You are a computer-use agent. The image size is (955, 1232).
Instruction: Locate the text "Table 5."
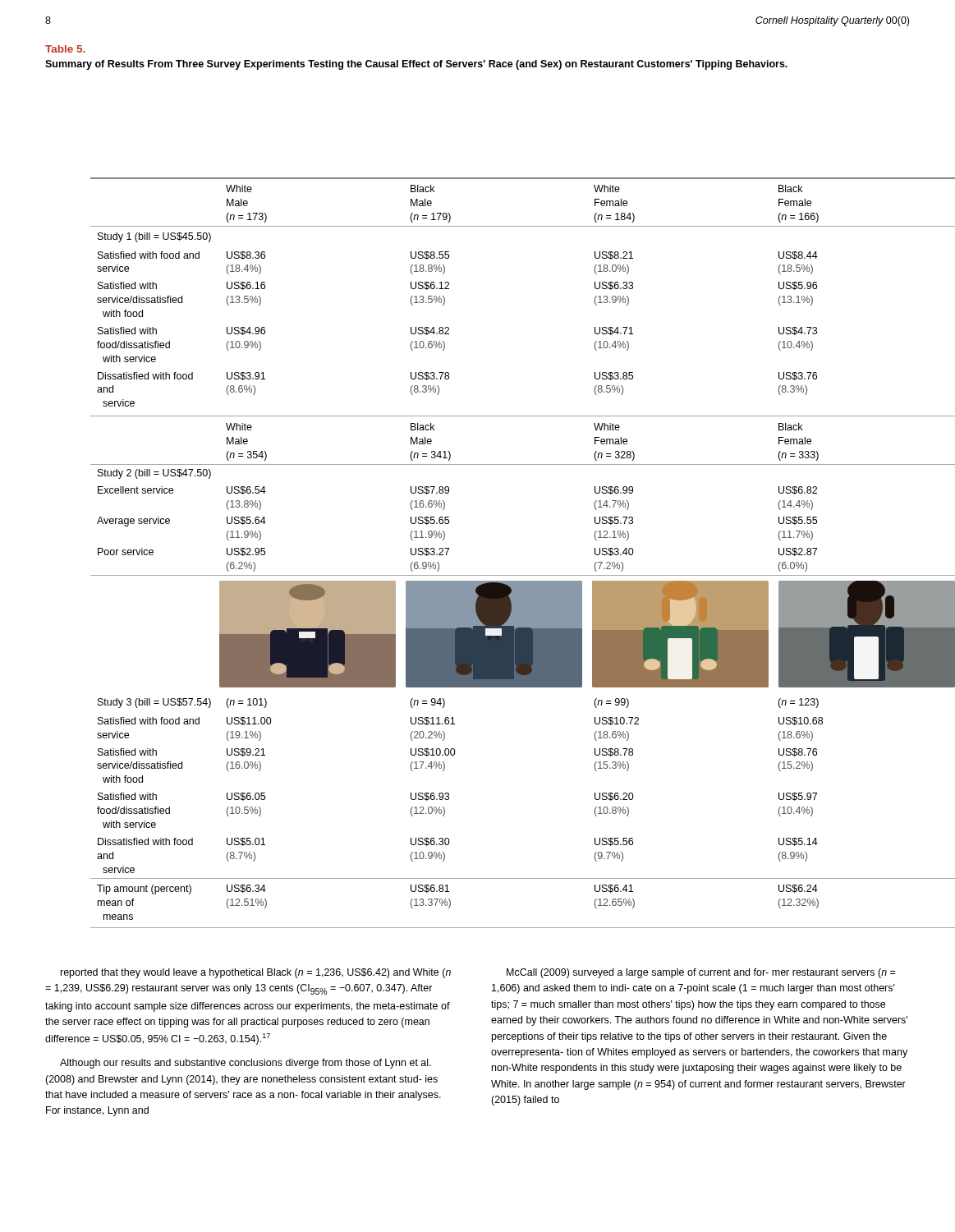(x=65, y=49)
